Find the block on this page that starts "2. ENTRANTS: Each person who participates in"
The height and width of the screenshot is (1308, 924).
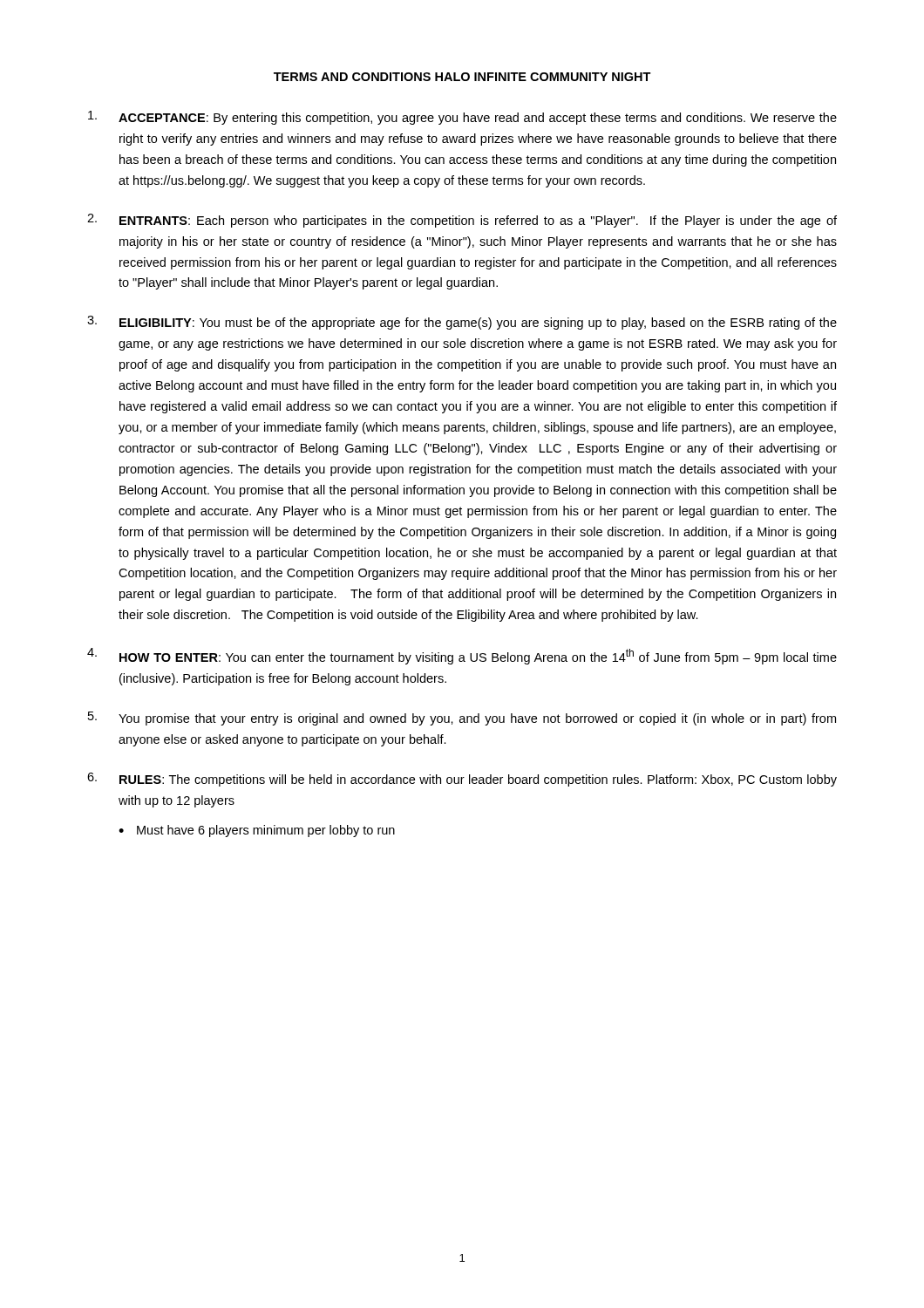(462, 252)
